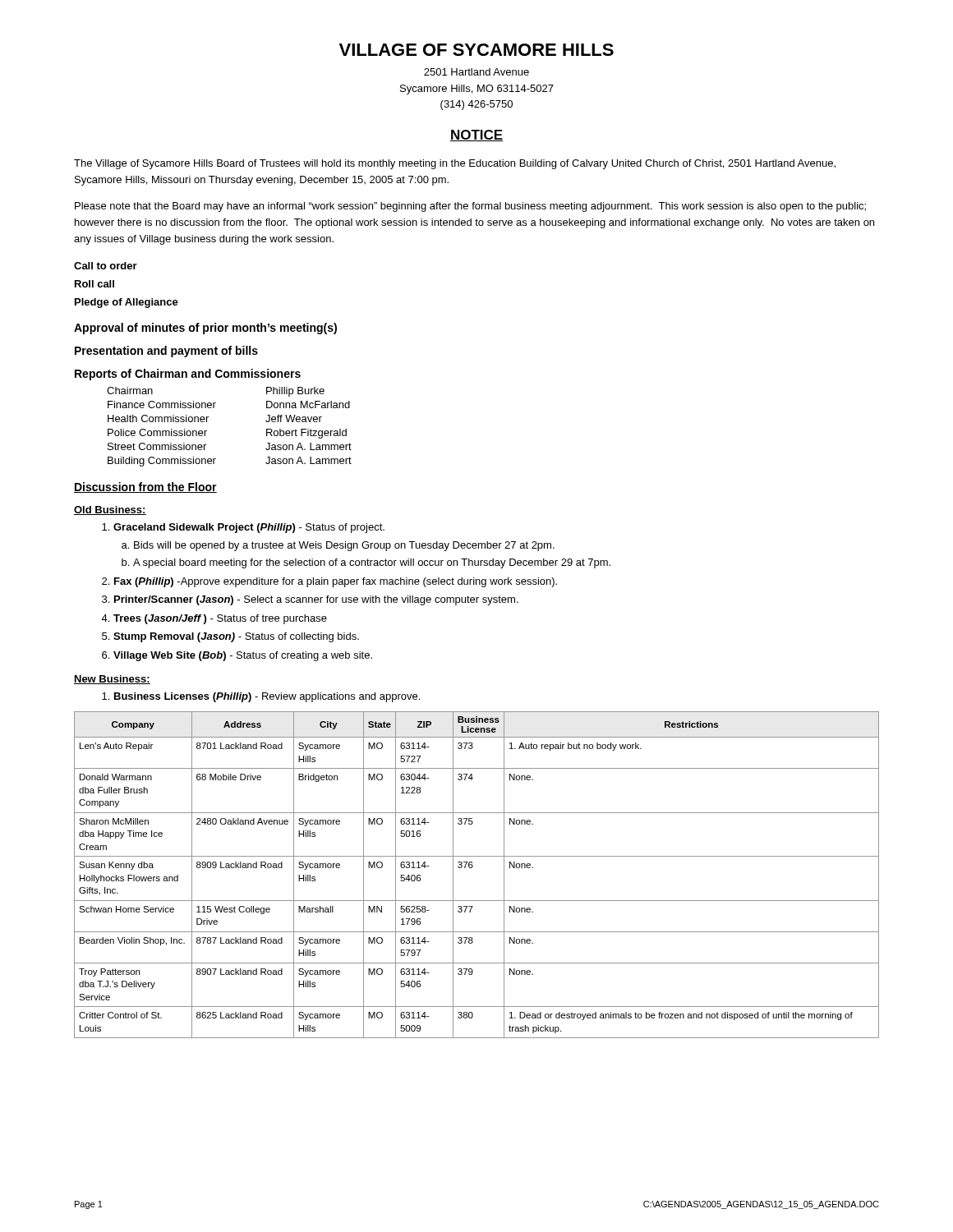Click on the text starting "Phillip Burke"
The width and height of the screenshot is (953, 1232).
click(295, 391)
